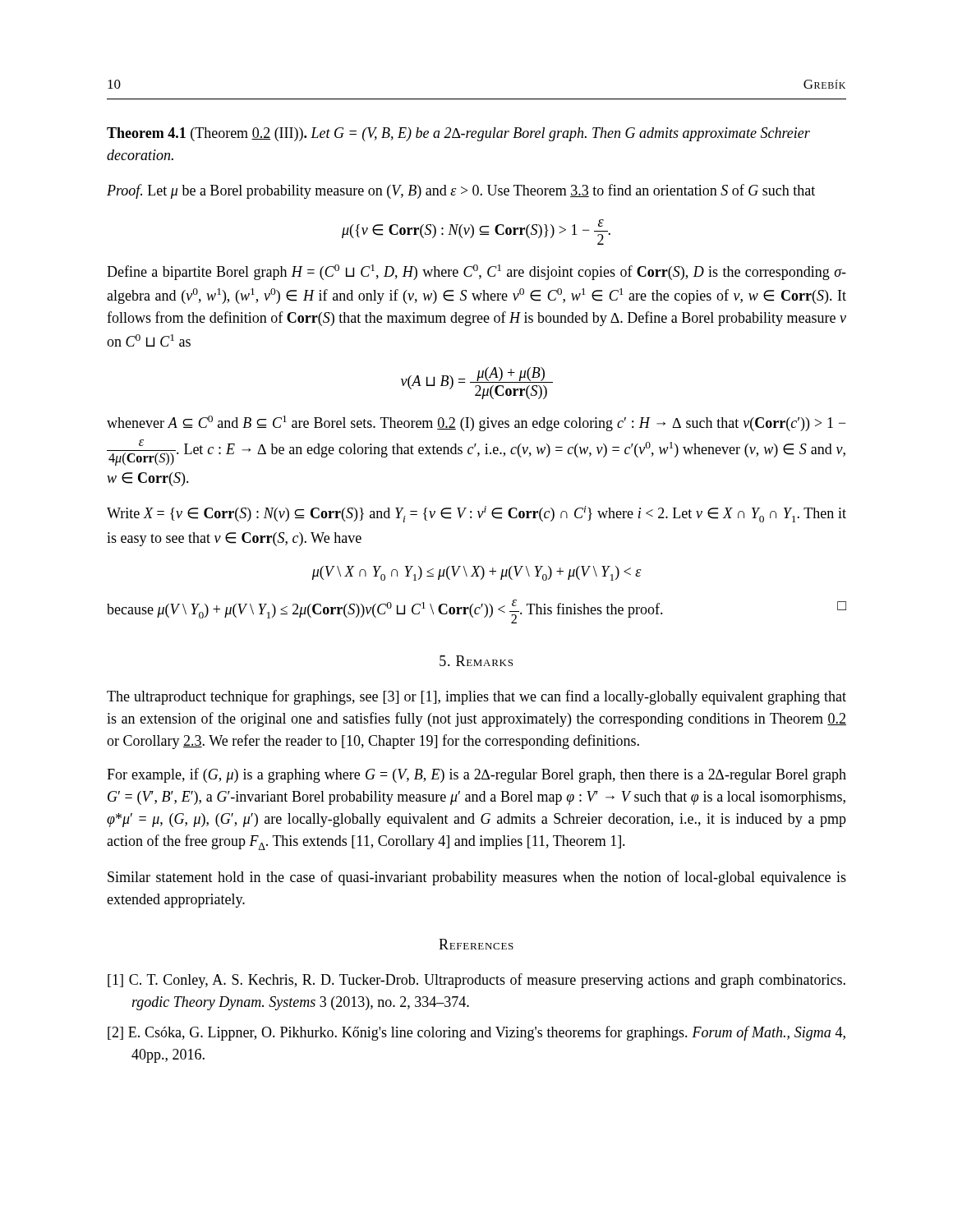The width and height of the screenshot is (953, 1232).
Task: Click on the text block starting "Write X = {v ∈"
Action: 476,524
